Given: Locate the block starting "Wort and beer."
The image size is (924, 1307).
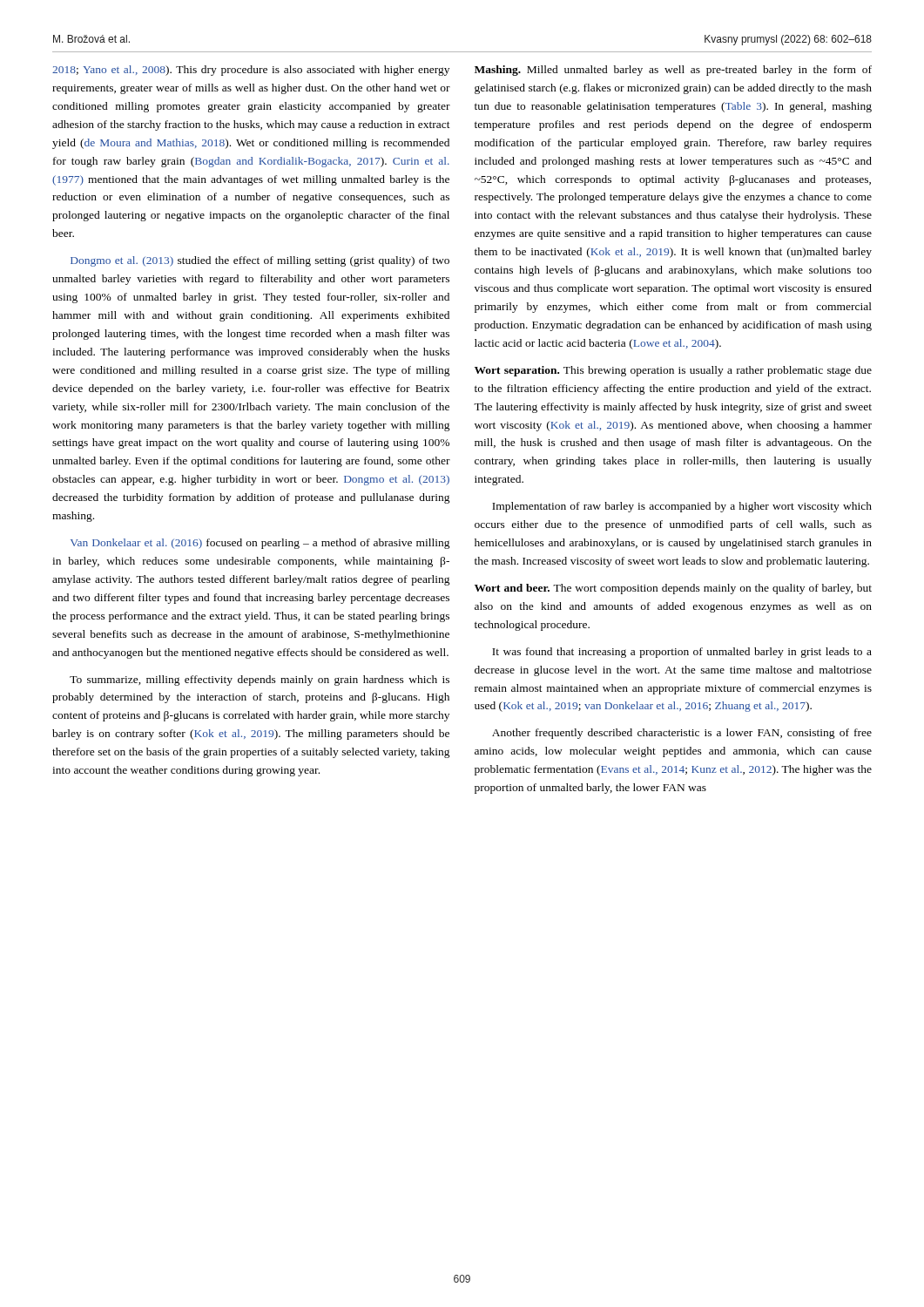Looking at the screenshot, I should pyautogui.click(x=673, y=607).
